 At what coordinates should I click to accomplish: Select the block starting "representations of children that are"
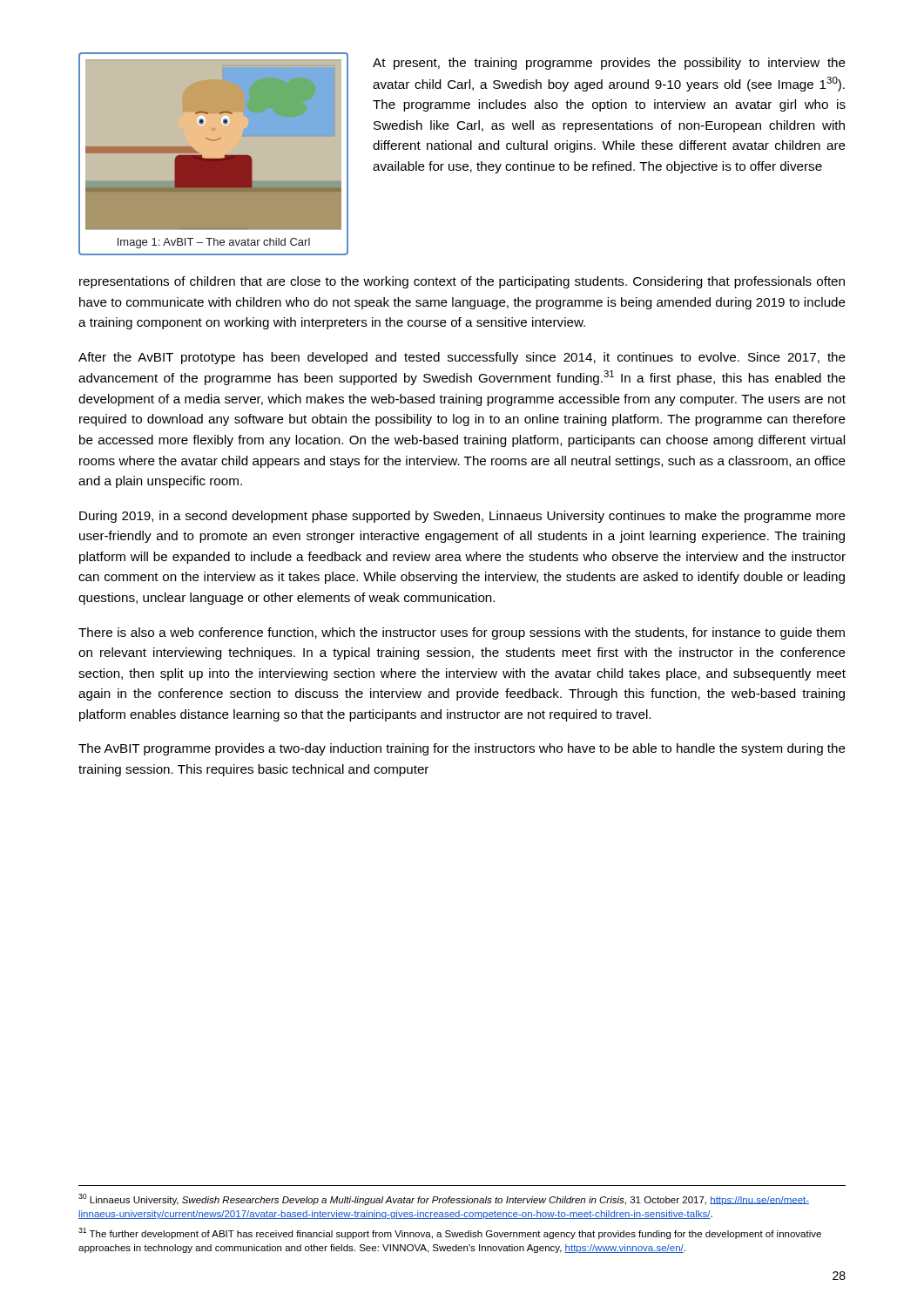[x=462, y=302]
